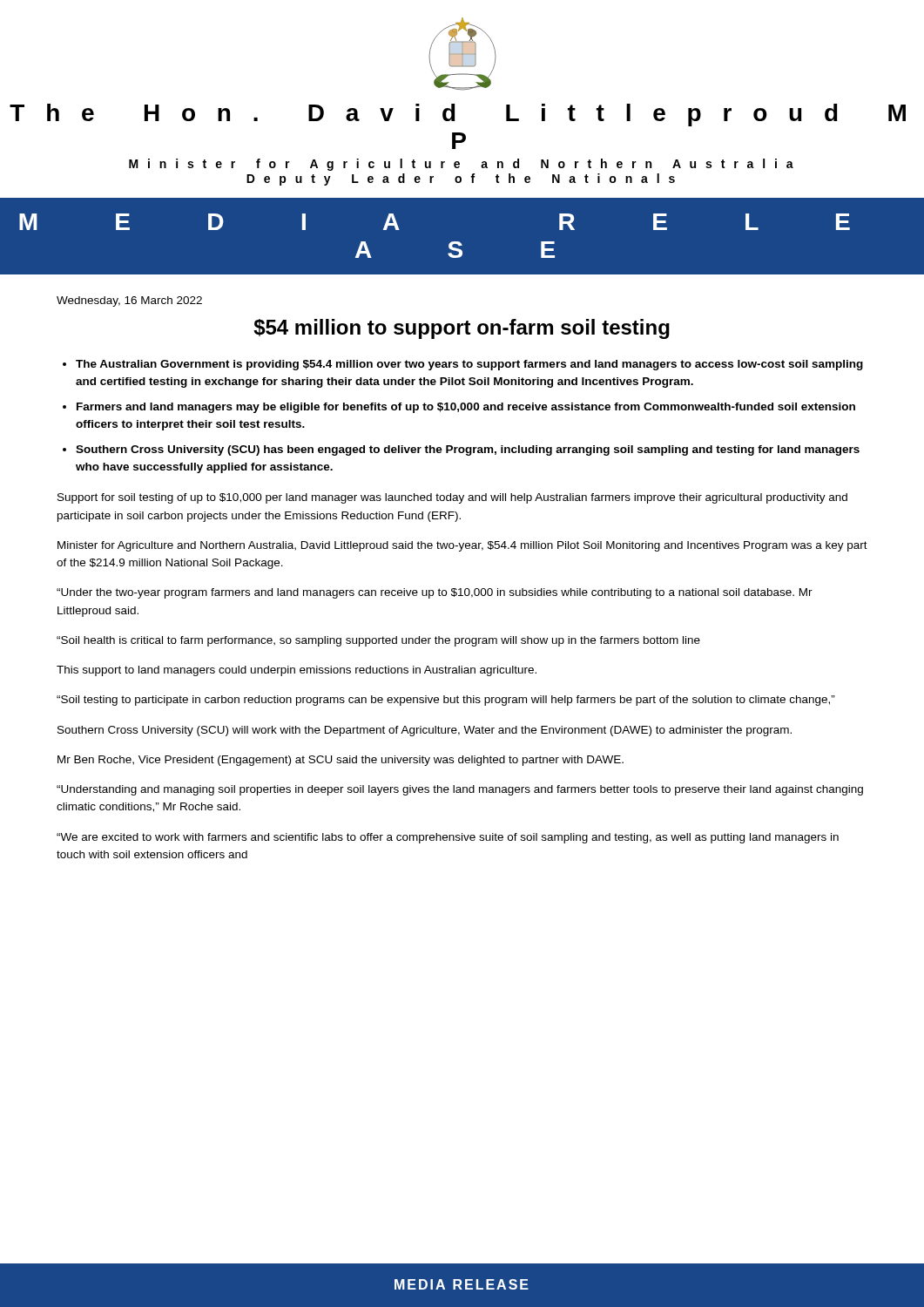Click the passage that begins "Farmers and land managers"
This screenshot has height=1307, width=924.
pyautogui.click(x=466, y=415)
